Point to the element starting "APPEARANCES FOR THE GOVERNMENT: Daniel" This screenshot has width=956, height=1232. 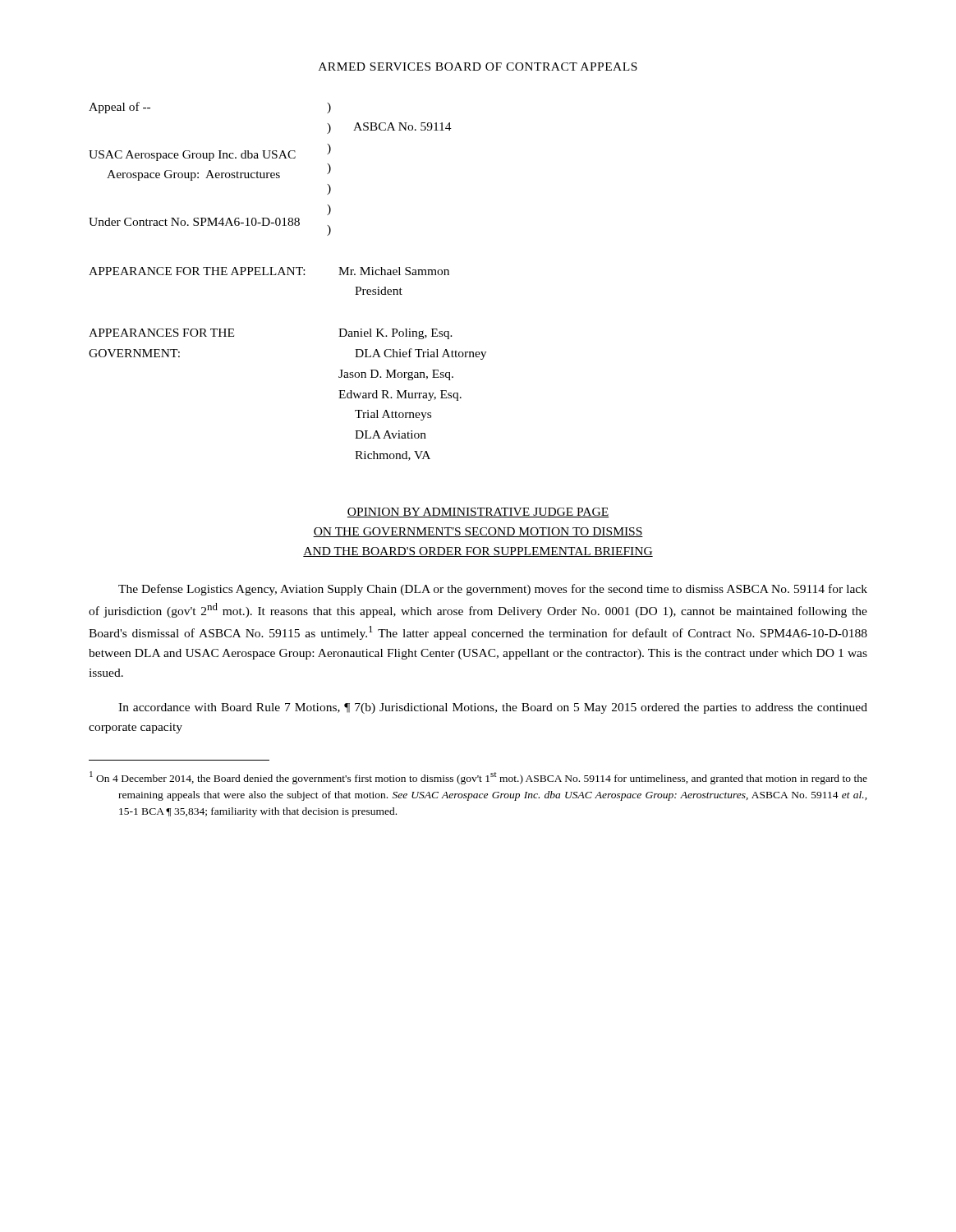pyautogui.click(x=155, y=334)
